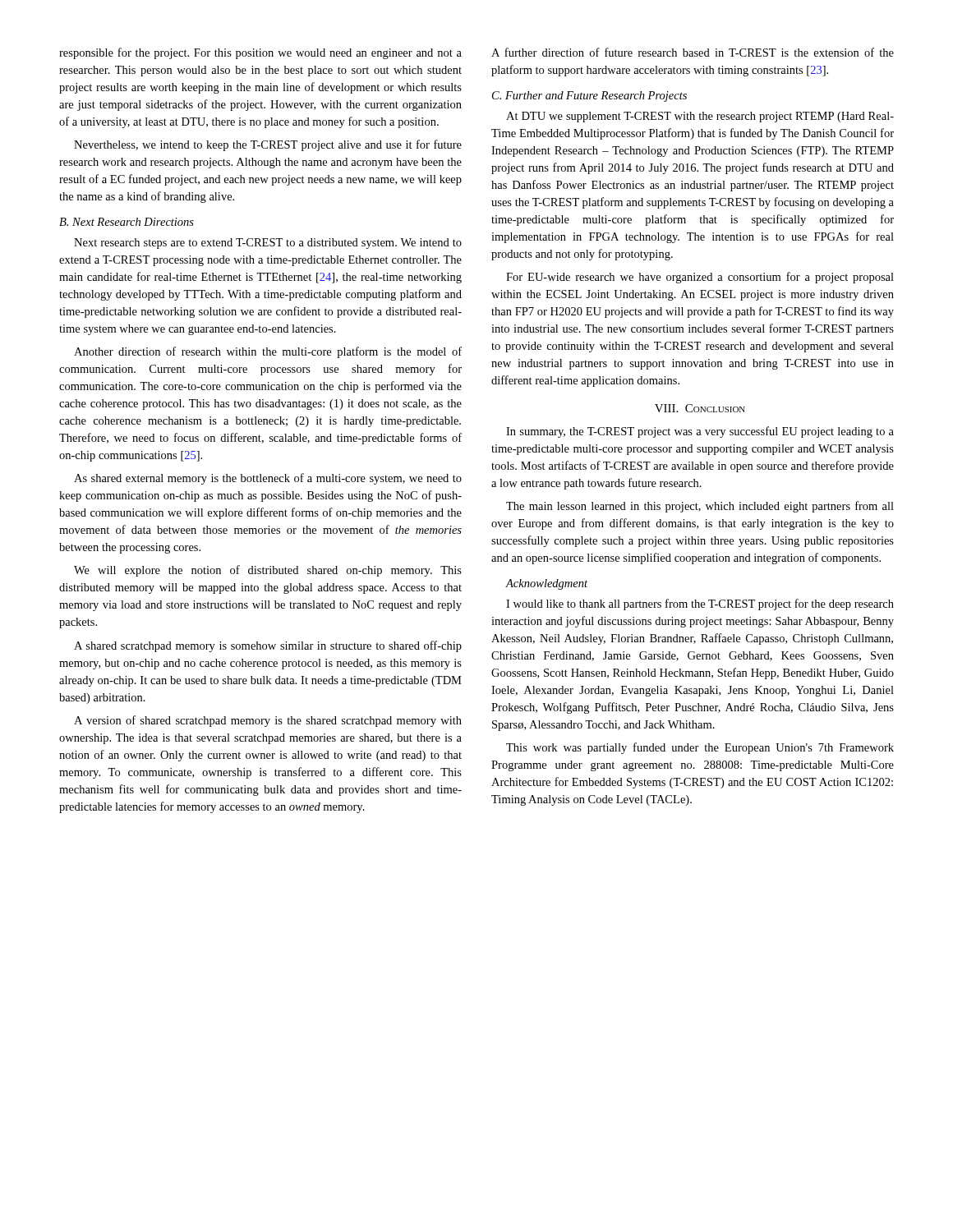953x1232 pixels.
Task: Click on the passage starting "A version of shared scratchpad memory is"
Action: 260,764
